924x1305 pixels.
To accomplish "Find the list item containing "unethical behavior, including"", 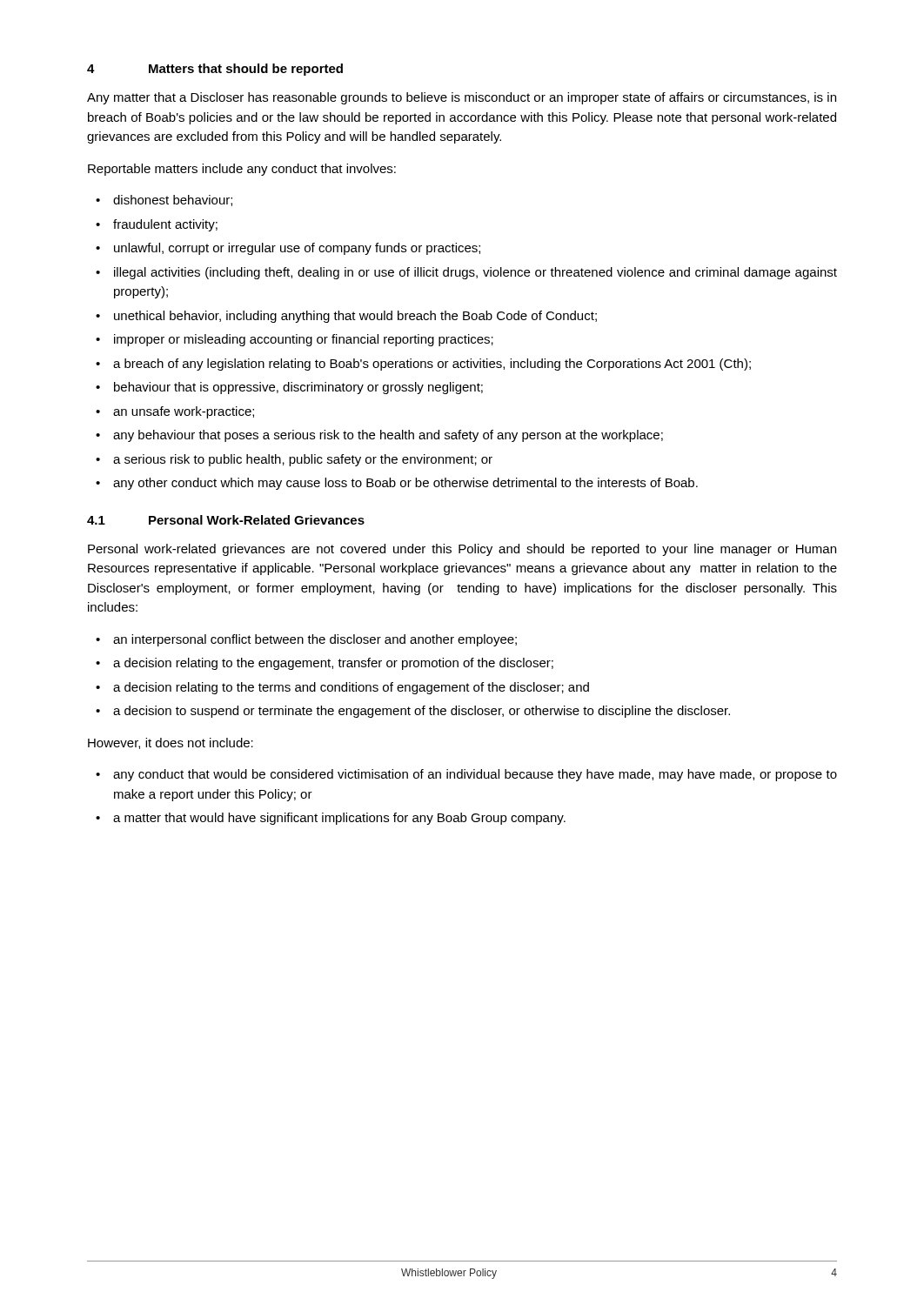I will [x=355, y=315].
